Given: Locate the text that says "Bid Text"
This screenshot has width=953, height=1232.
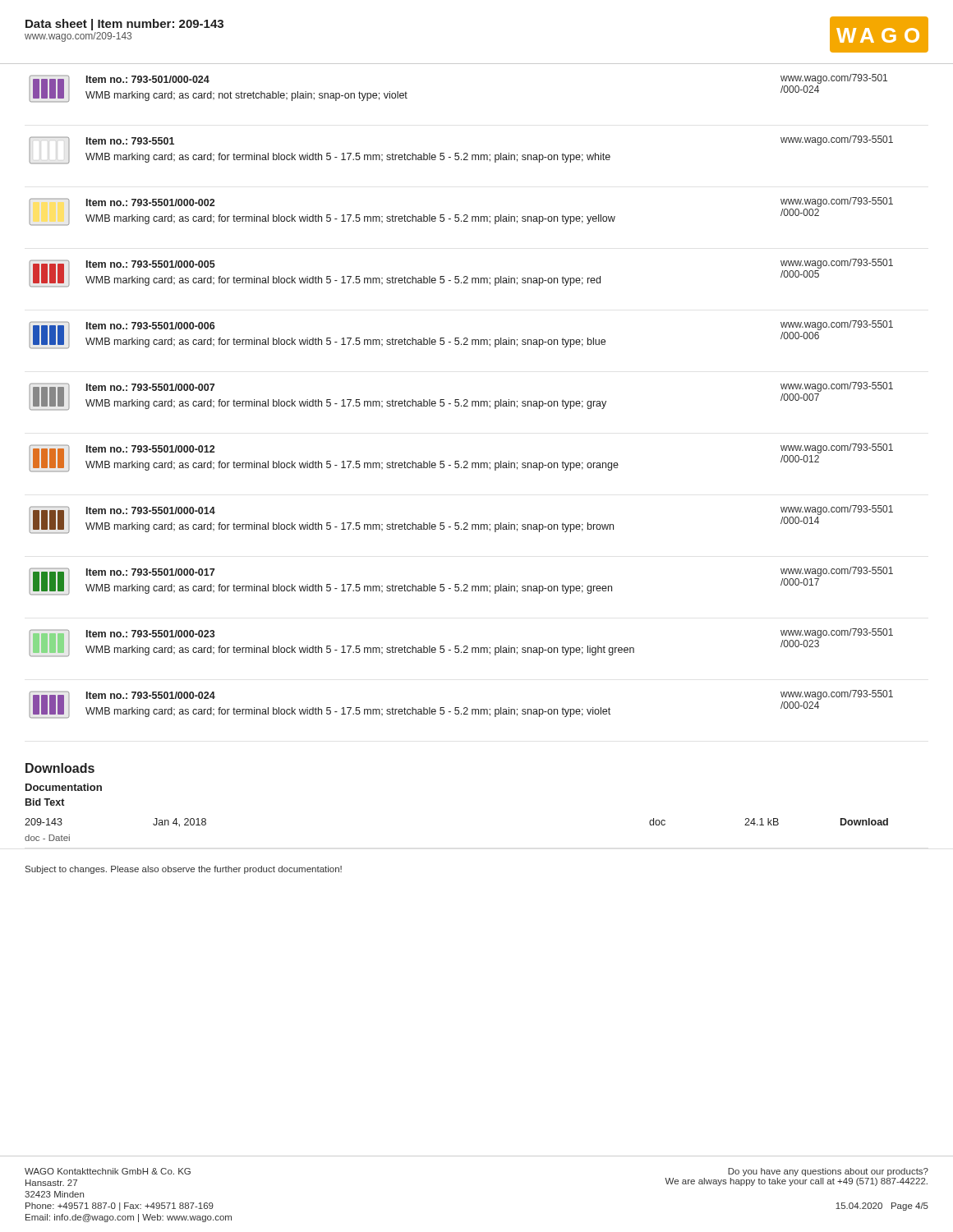Looking at the screenshot, I should click(x=45, y=802).
